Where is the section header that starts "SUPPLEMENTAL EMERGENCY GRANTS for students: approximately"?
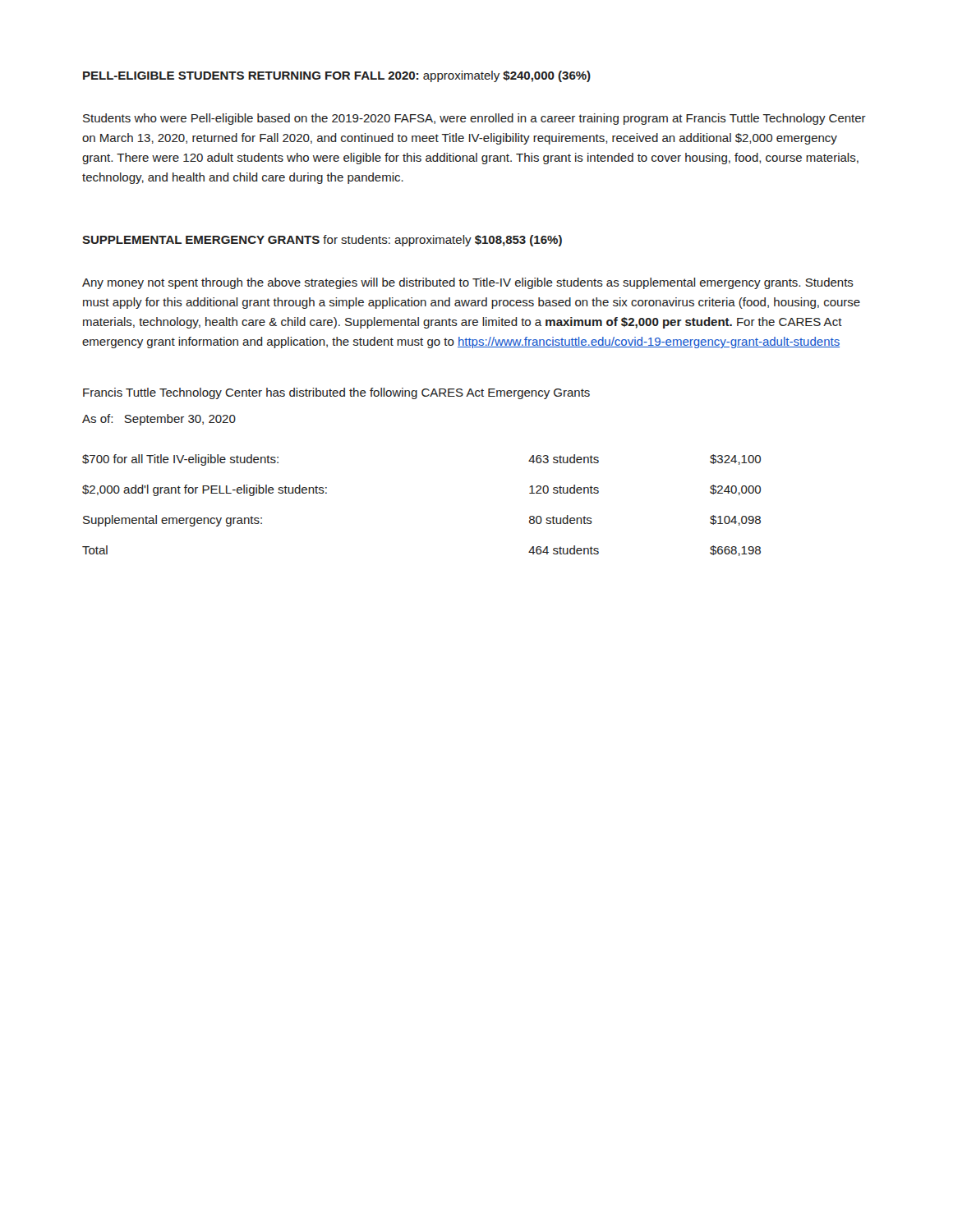953x1232 pixels. tap(322, 239)
